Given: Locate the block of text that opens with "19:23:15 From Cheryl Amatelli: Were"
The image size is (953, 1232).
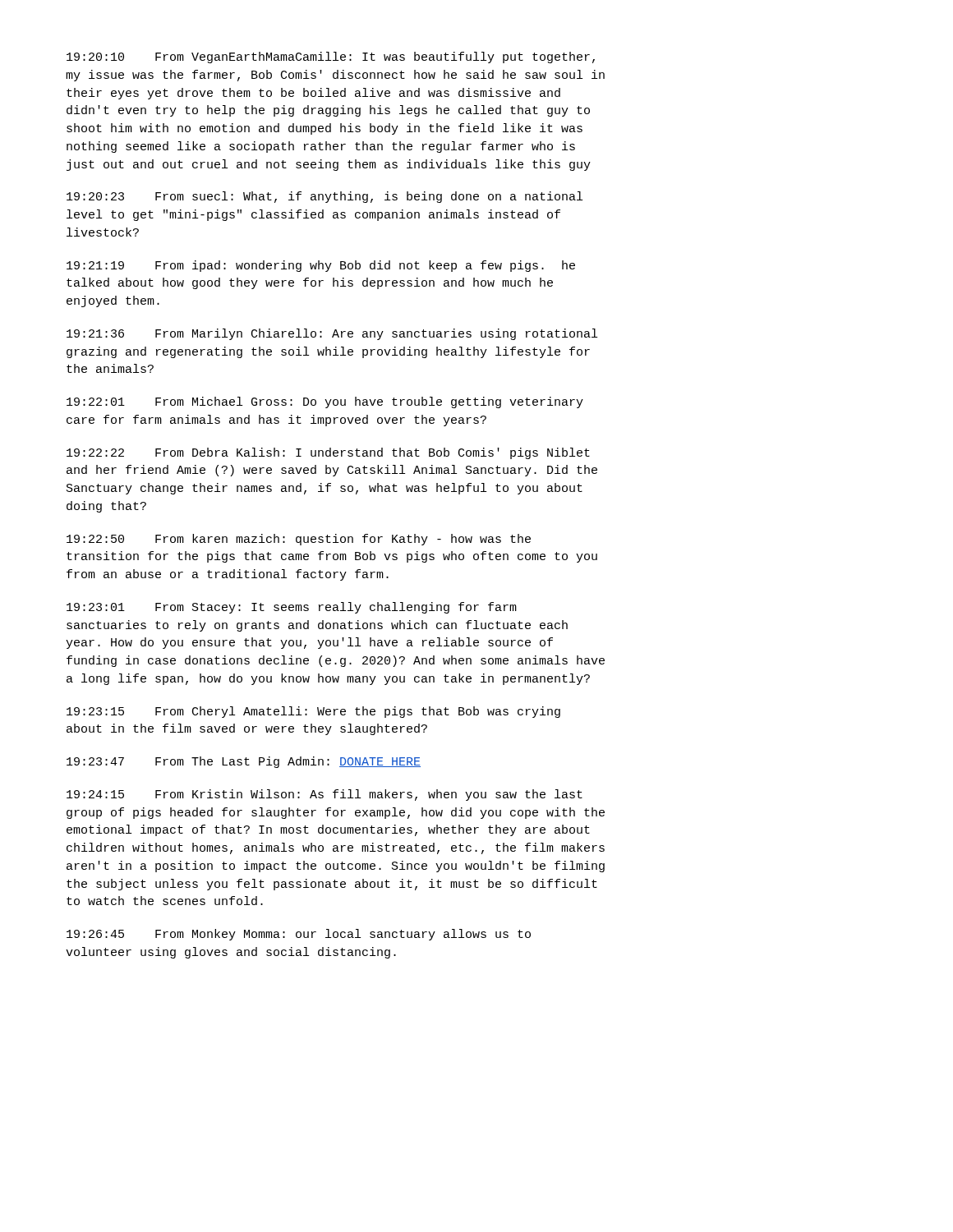Looking at the screenshot, I should (313, 721).
